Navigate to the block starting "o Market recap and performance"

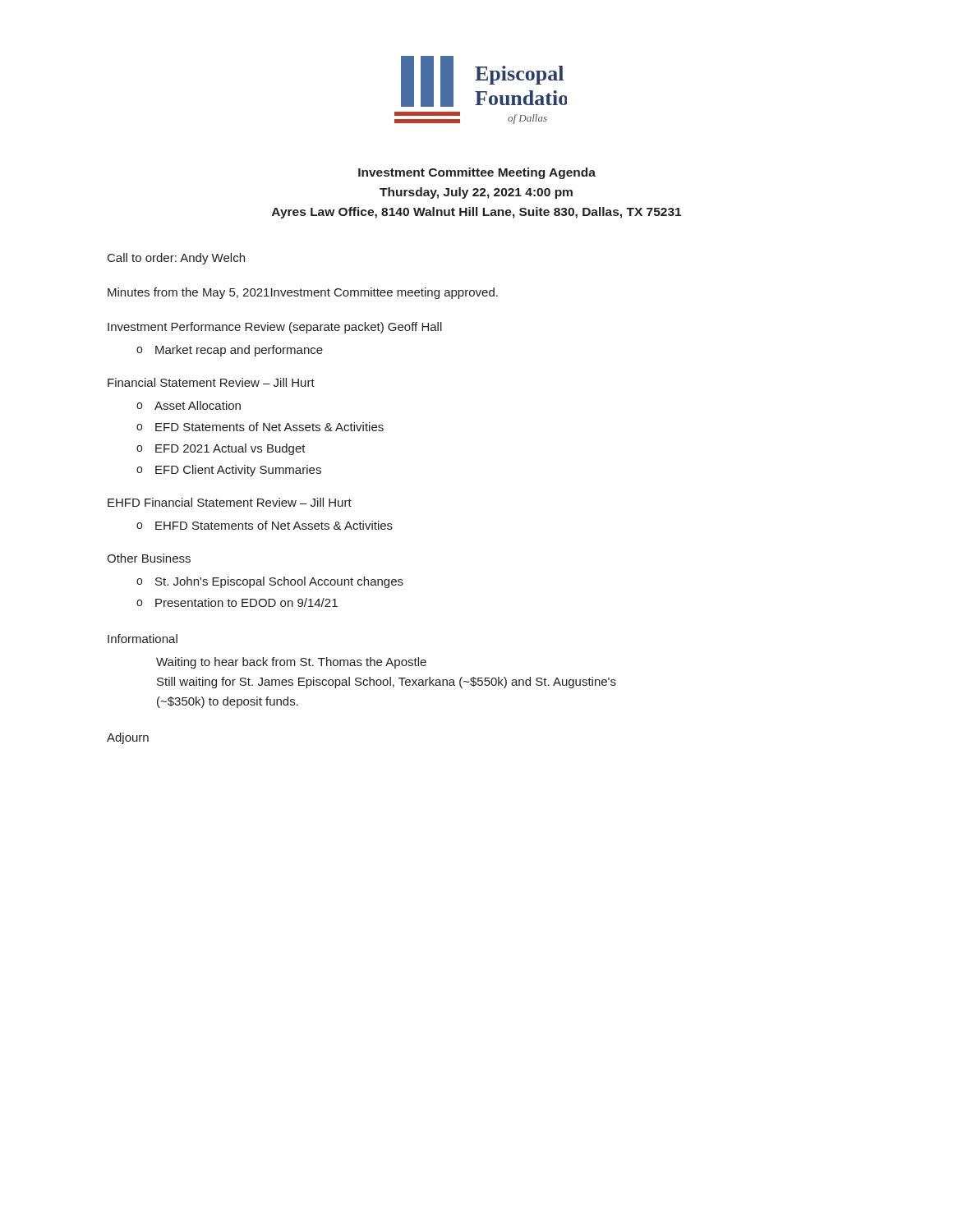click(230, 350)
